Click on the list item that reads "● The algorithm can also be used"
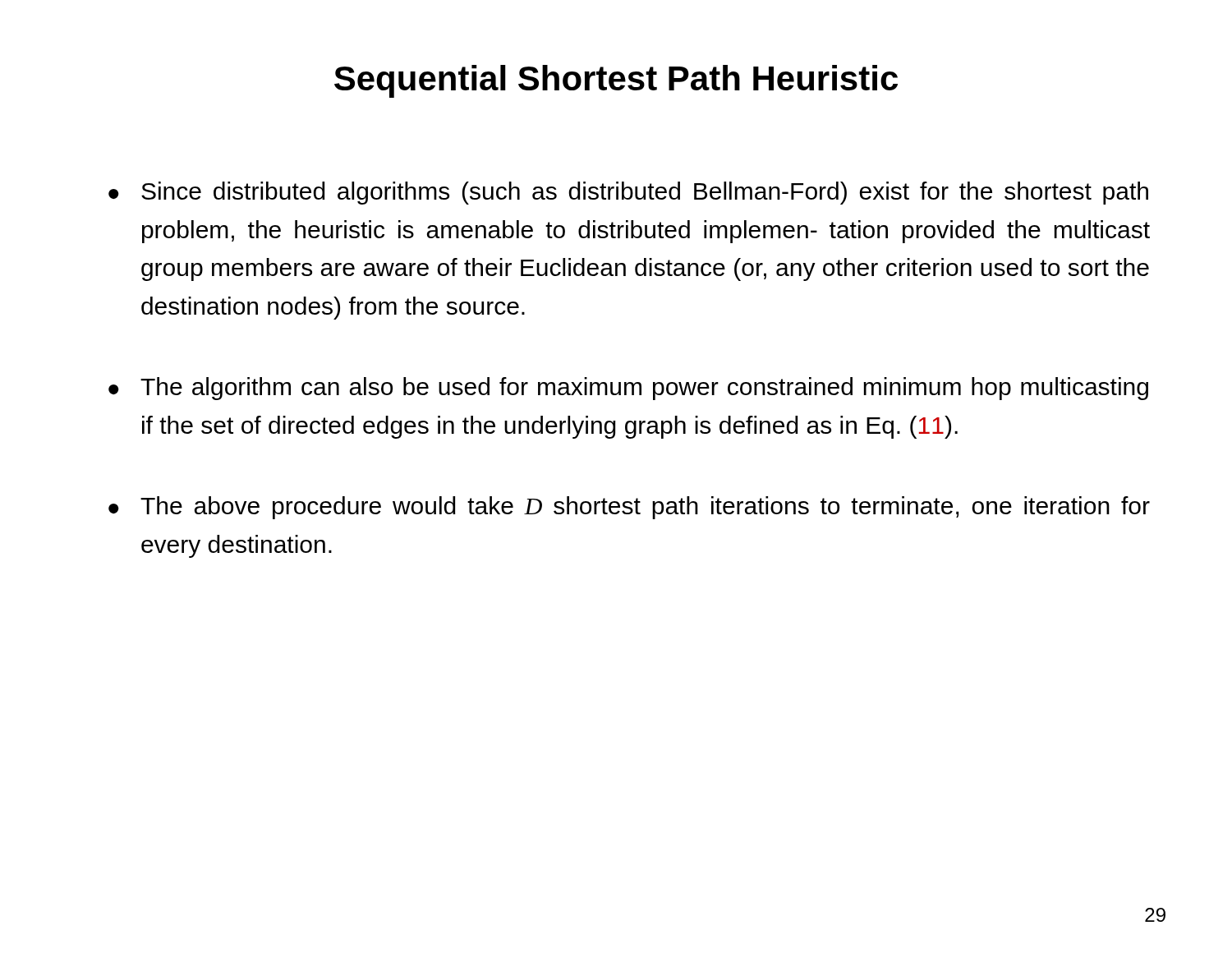The width and height of the screenshot is (1232, 953). point(628,406)
